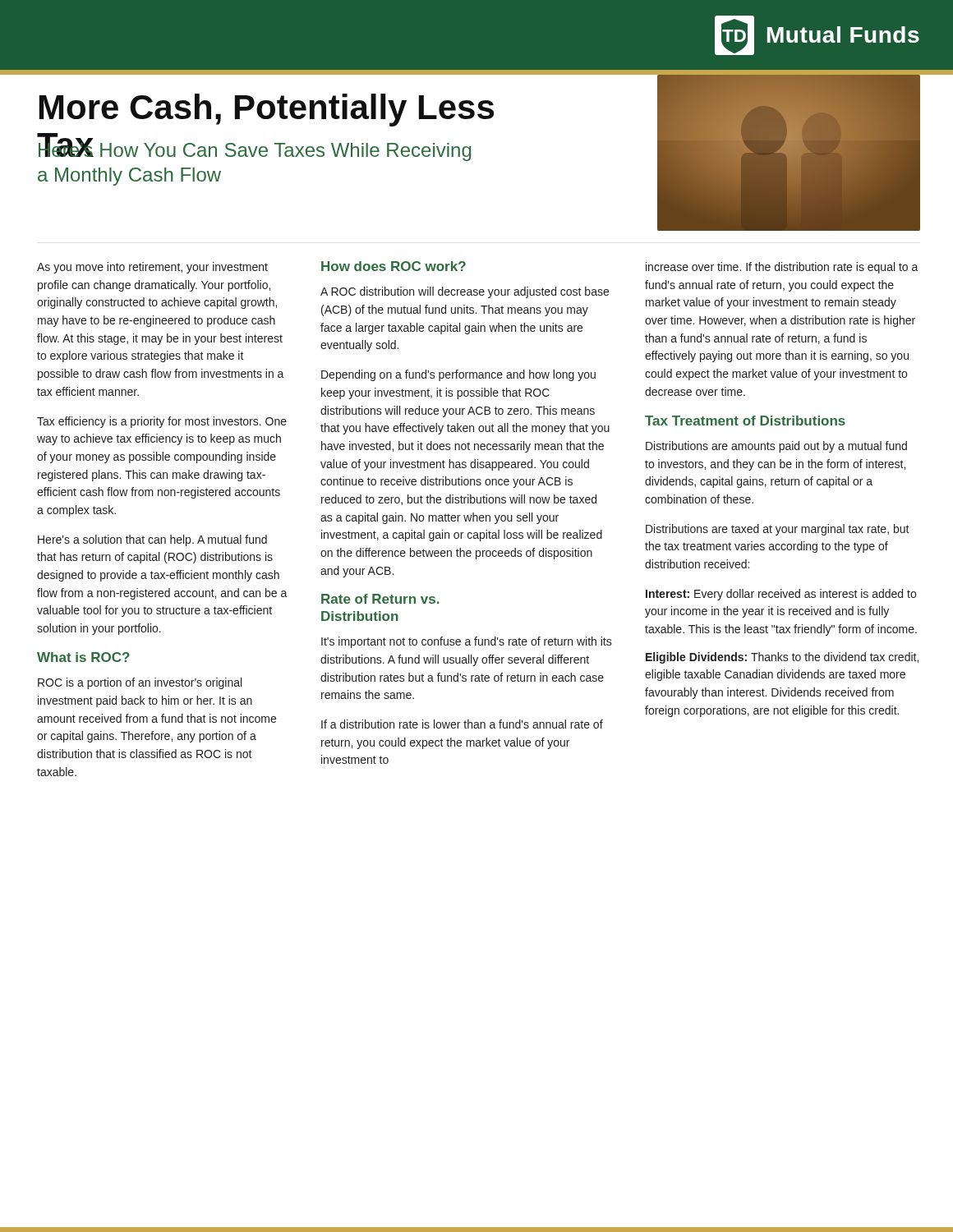953x1232 pixels.
Task: Where is the passage that starts "ROC is a portion of an"?
Action: 157,727
